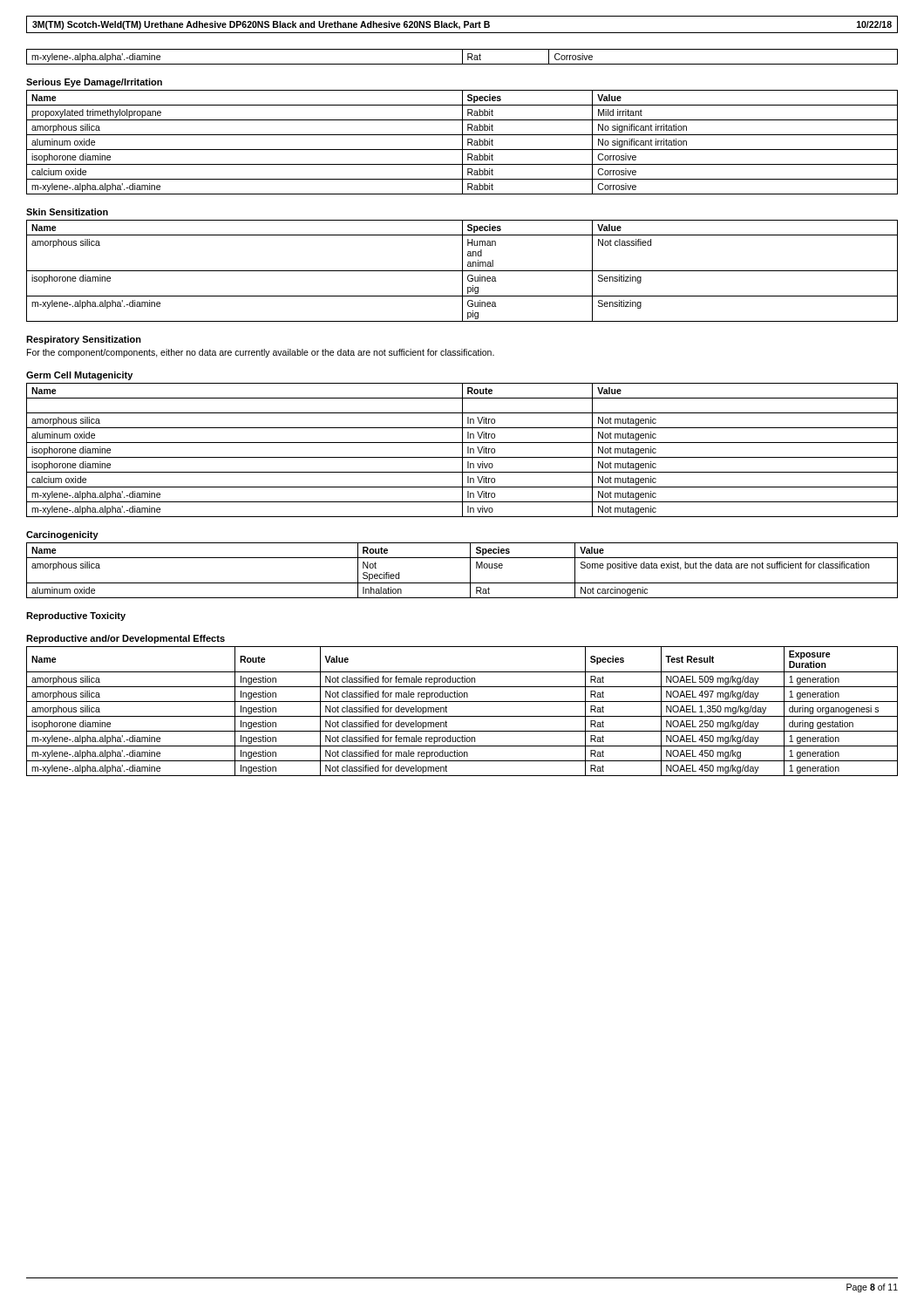The width and height of the screenshot is (924, 1308).
Task: Select the table that reads "Some positive data"
Action: click(x=462, y=570)
